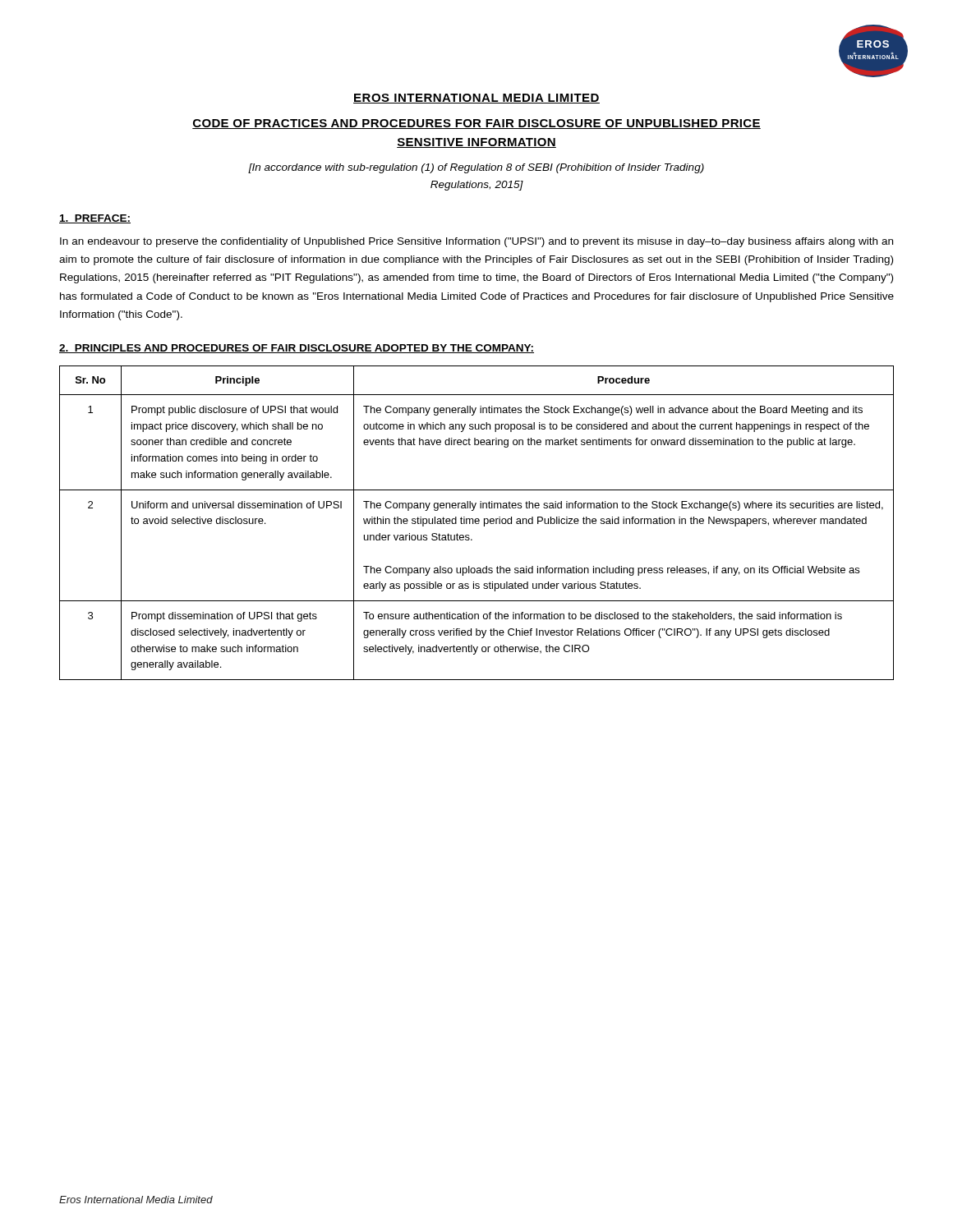Locate the logo
The image size is (953, 1232).
coord(853,52)
